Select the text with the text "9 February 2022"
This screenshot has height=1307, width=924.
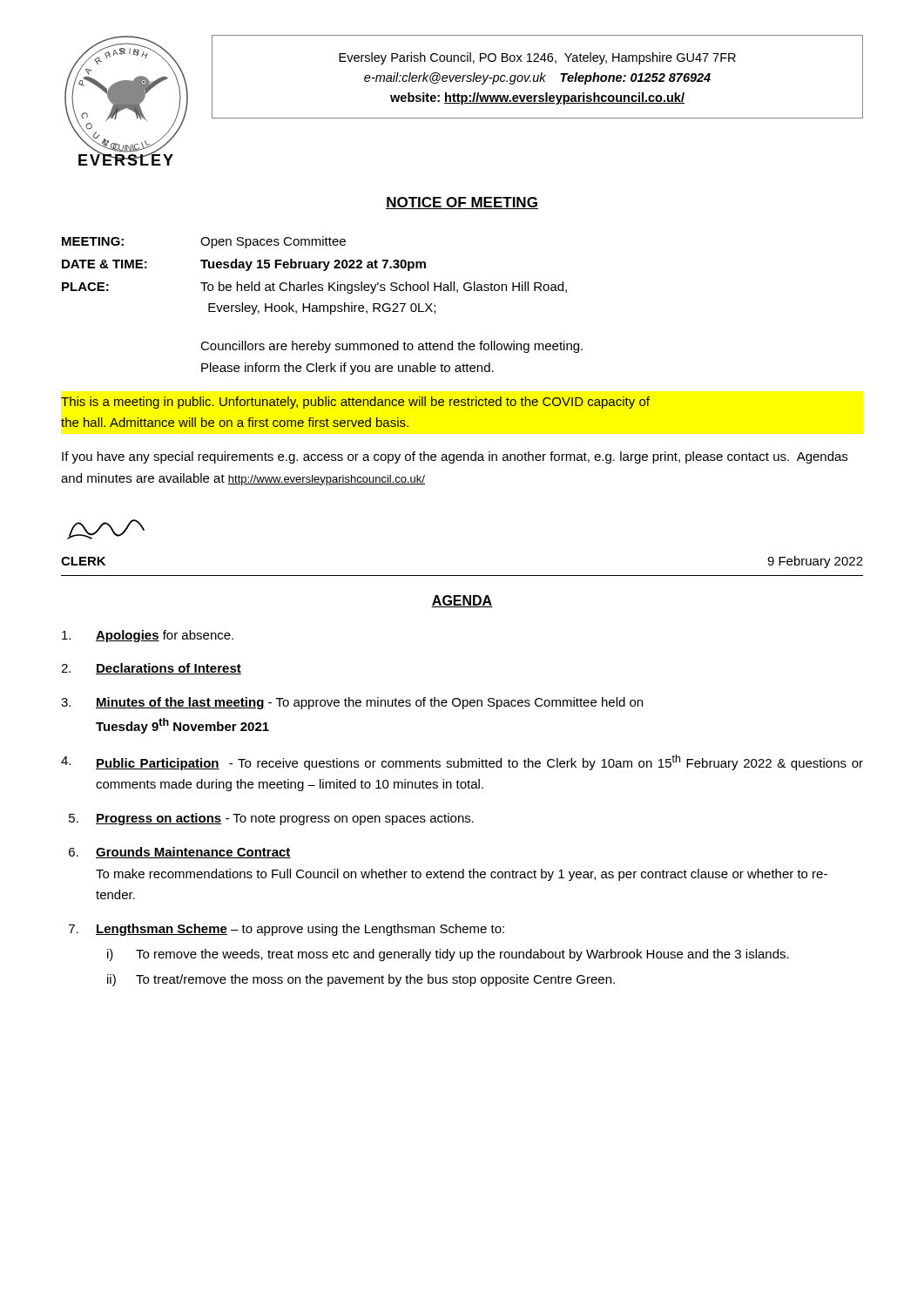[815, 560]
